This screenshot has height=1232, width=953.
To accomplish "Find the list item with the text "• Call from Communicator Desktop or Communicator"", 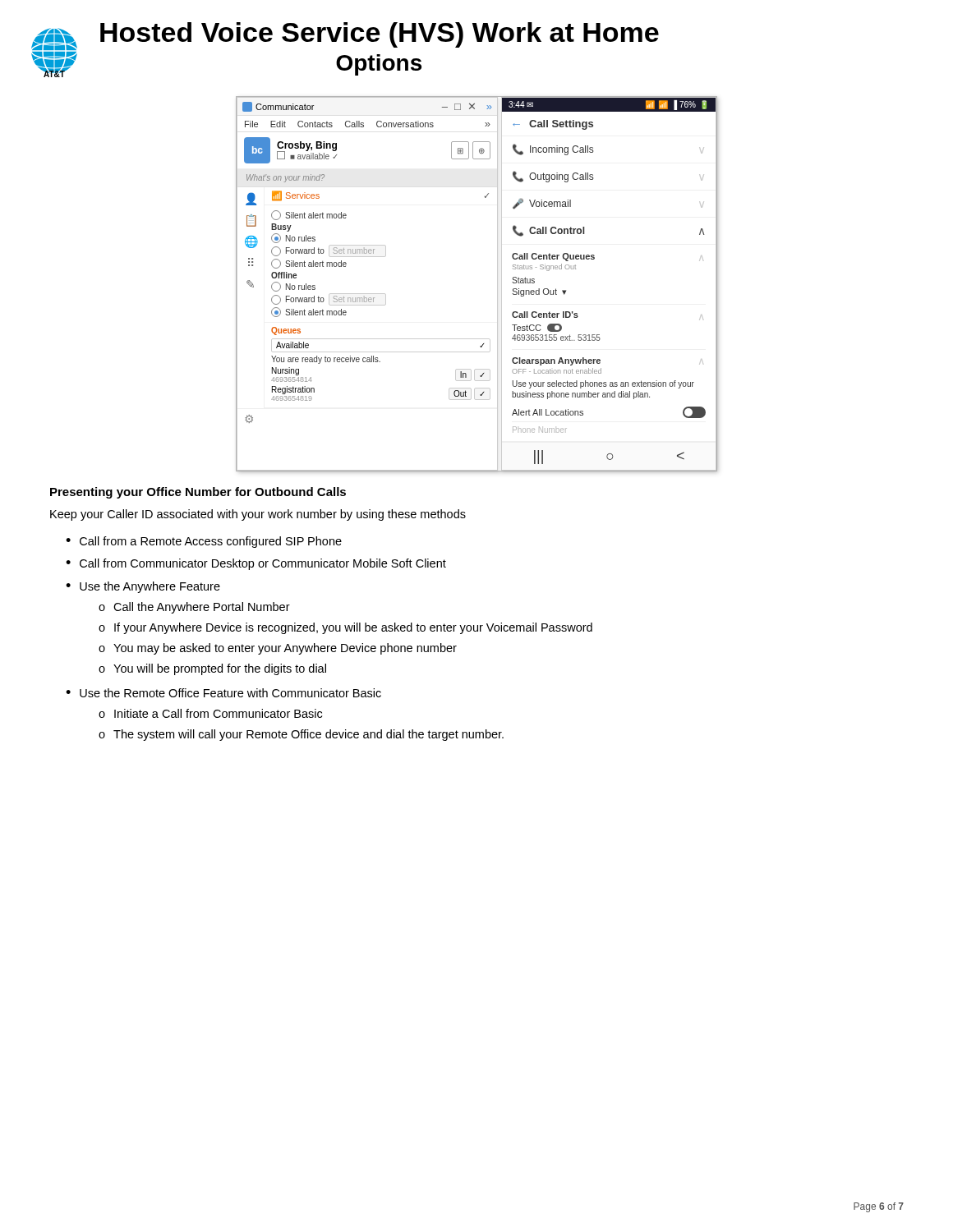I will 256,564.
